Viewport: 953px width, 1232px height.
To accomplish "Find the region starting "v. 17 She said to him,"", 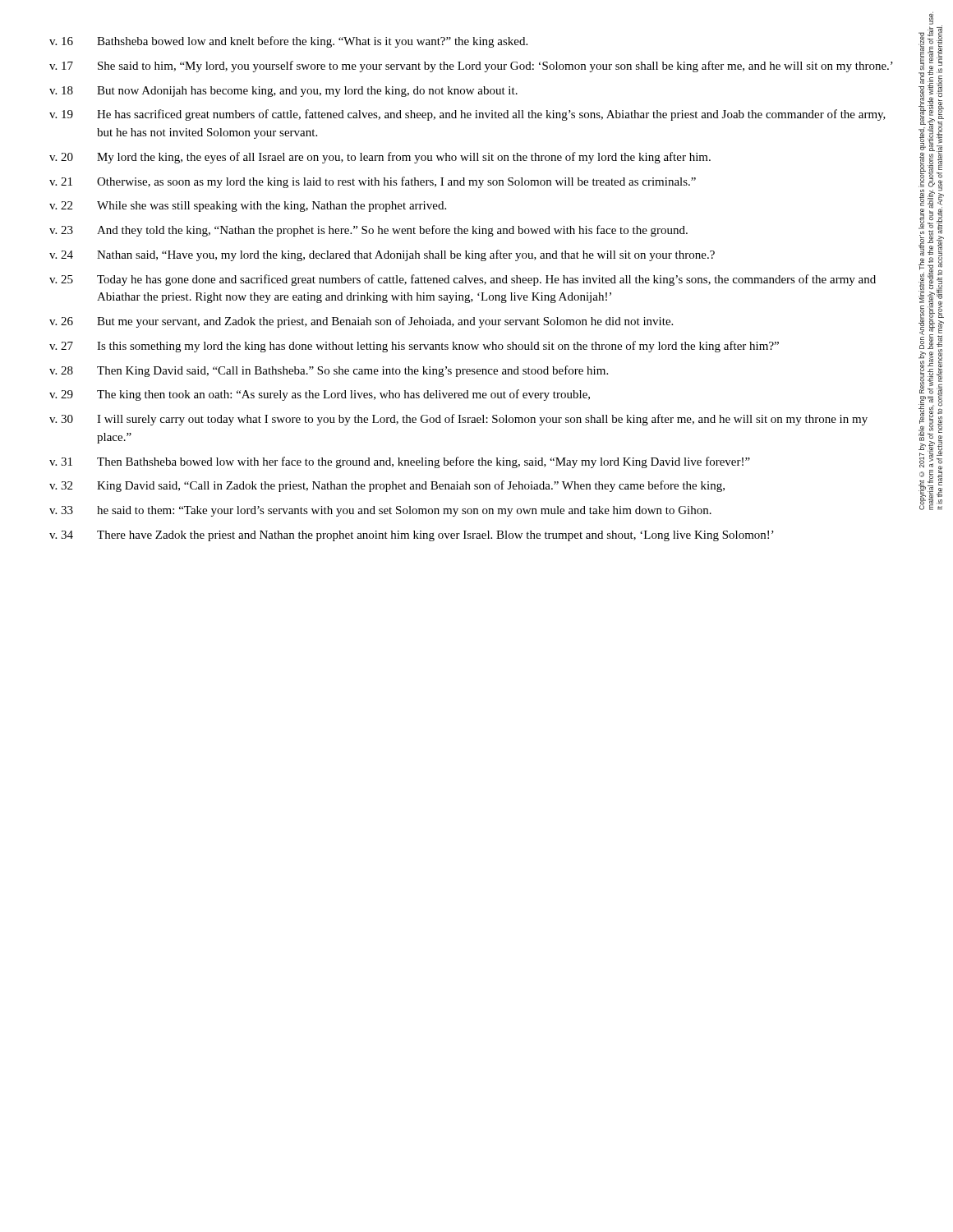I will 472,66.
